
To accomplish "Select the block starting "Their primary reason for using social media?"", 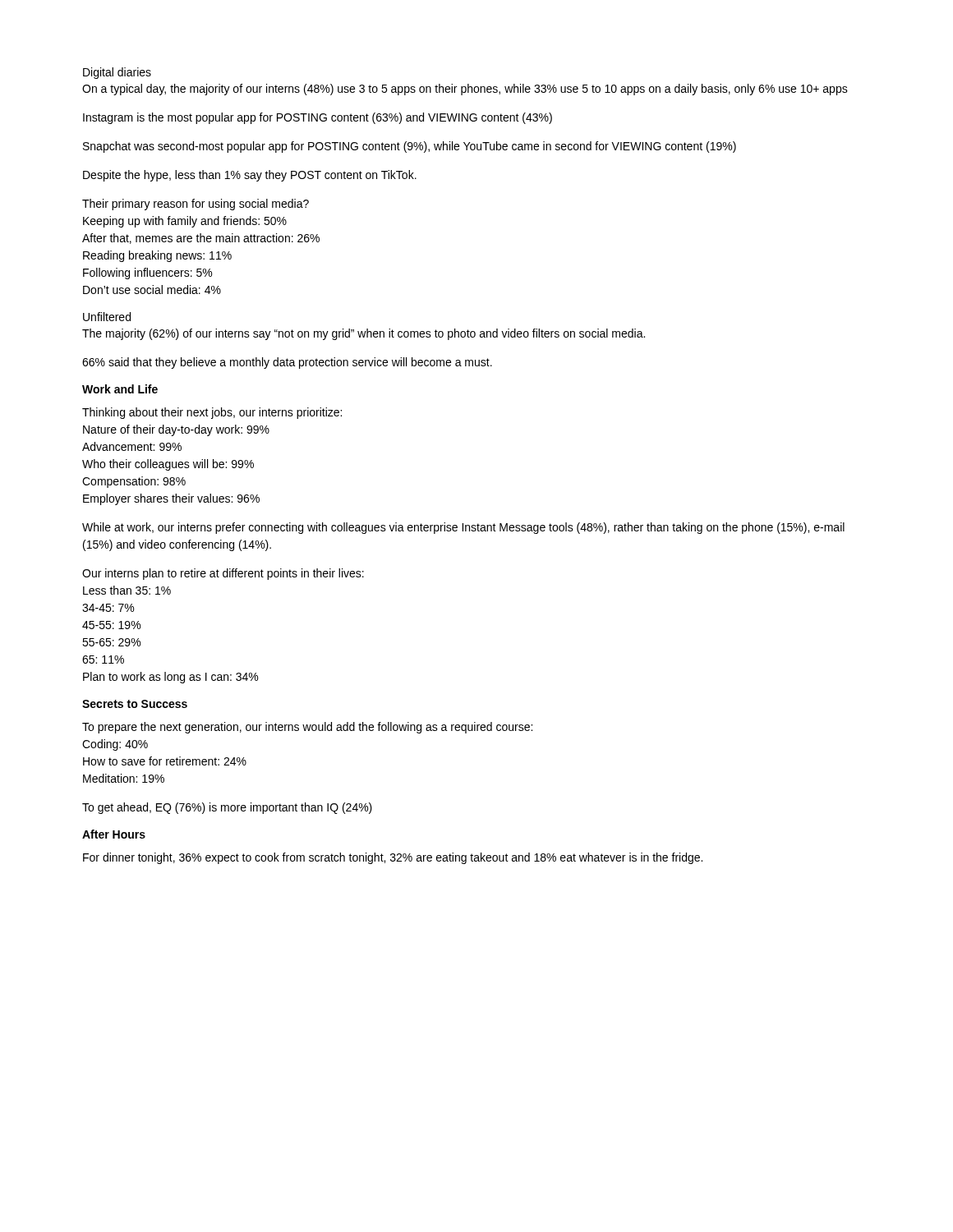I will 196,204.
